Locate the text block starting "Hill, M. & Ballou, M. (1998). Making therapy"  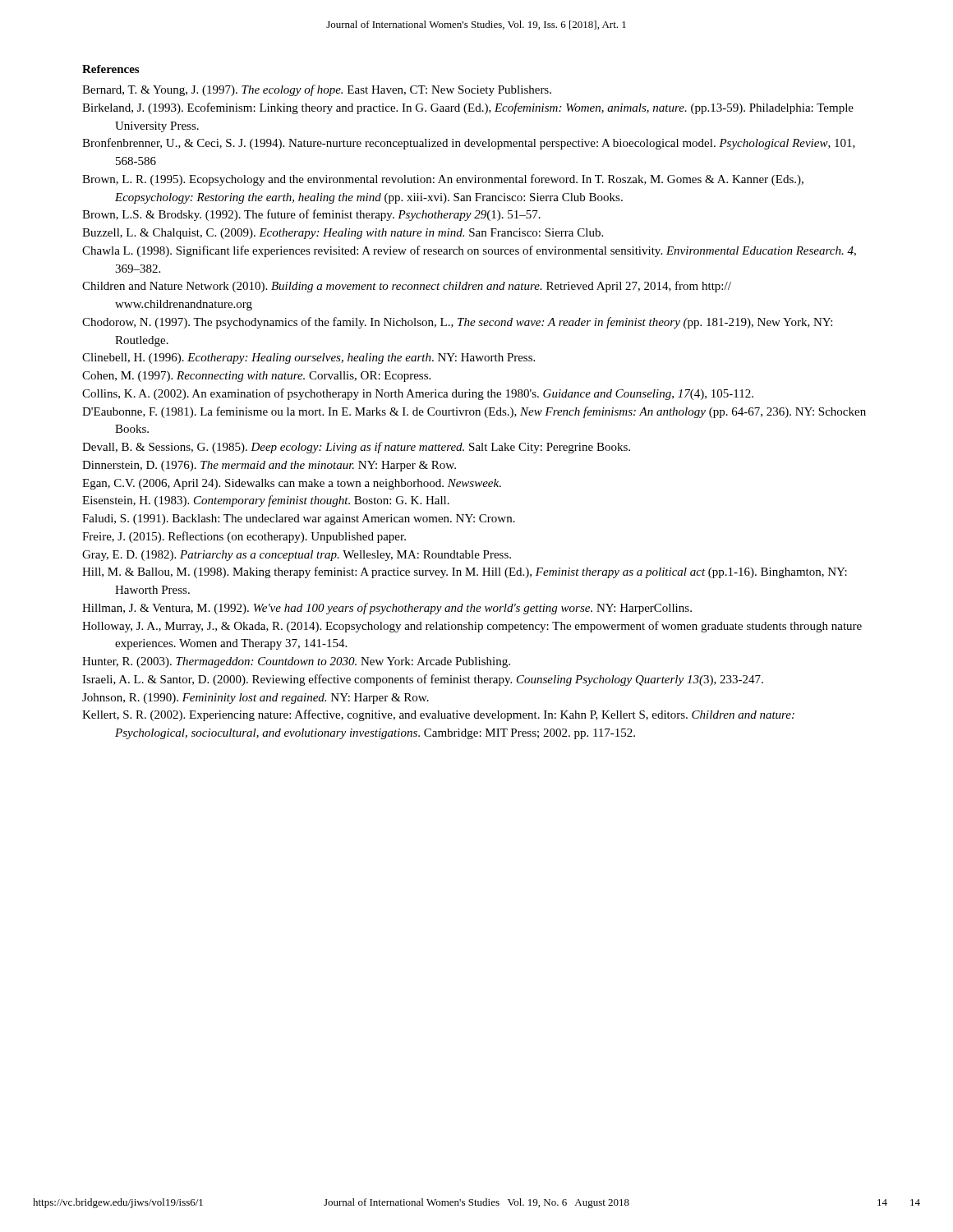(x=465, y=581)
